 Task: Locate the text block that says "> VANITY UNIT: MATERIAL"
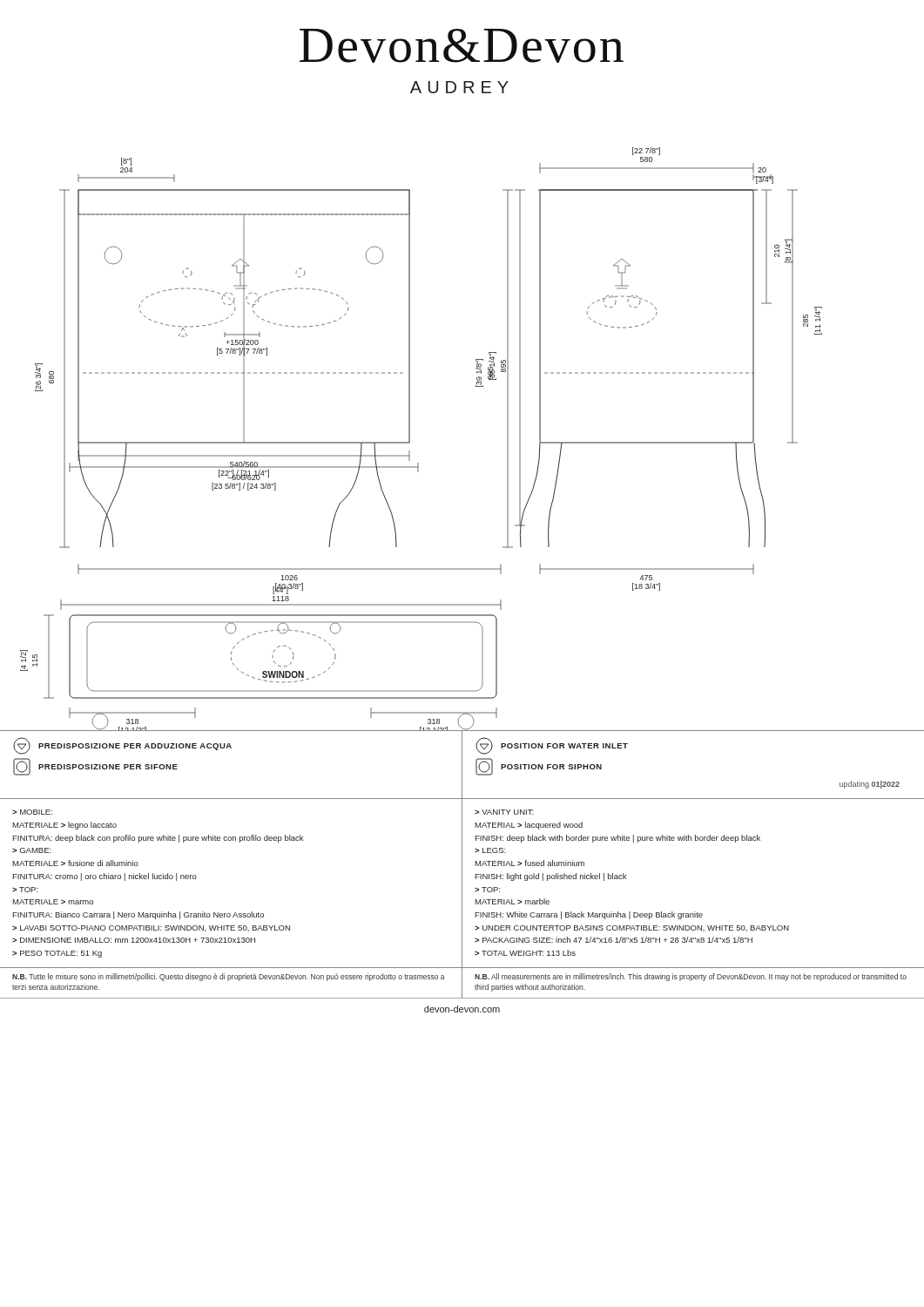point(504,812)
